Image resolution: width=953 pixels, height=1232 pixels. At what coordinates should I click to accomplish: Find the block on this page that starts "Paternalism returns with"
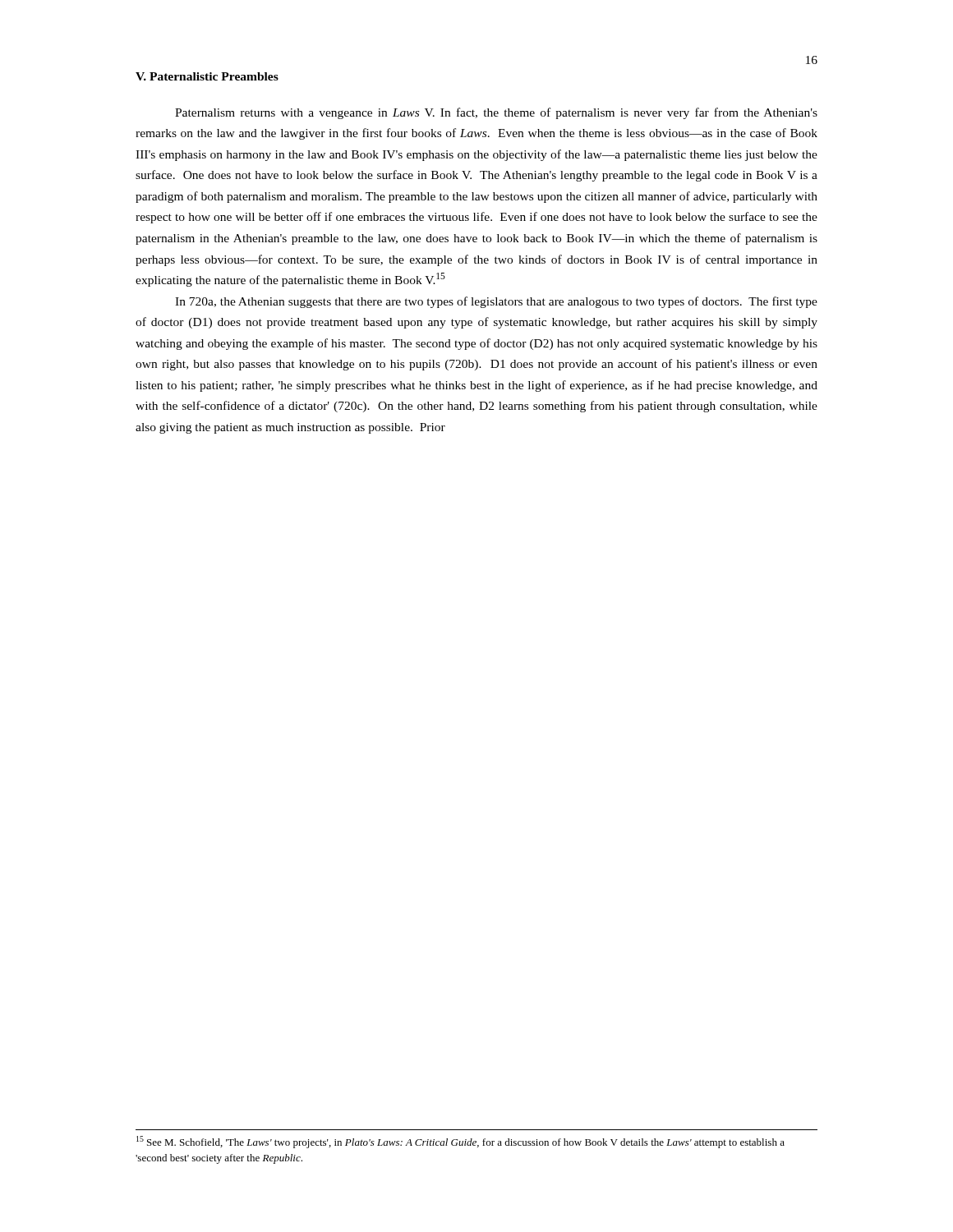pyautogui.click(x=476, y=196)
